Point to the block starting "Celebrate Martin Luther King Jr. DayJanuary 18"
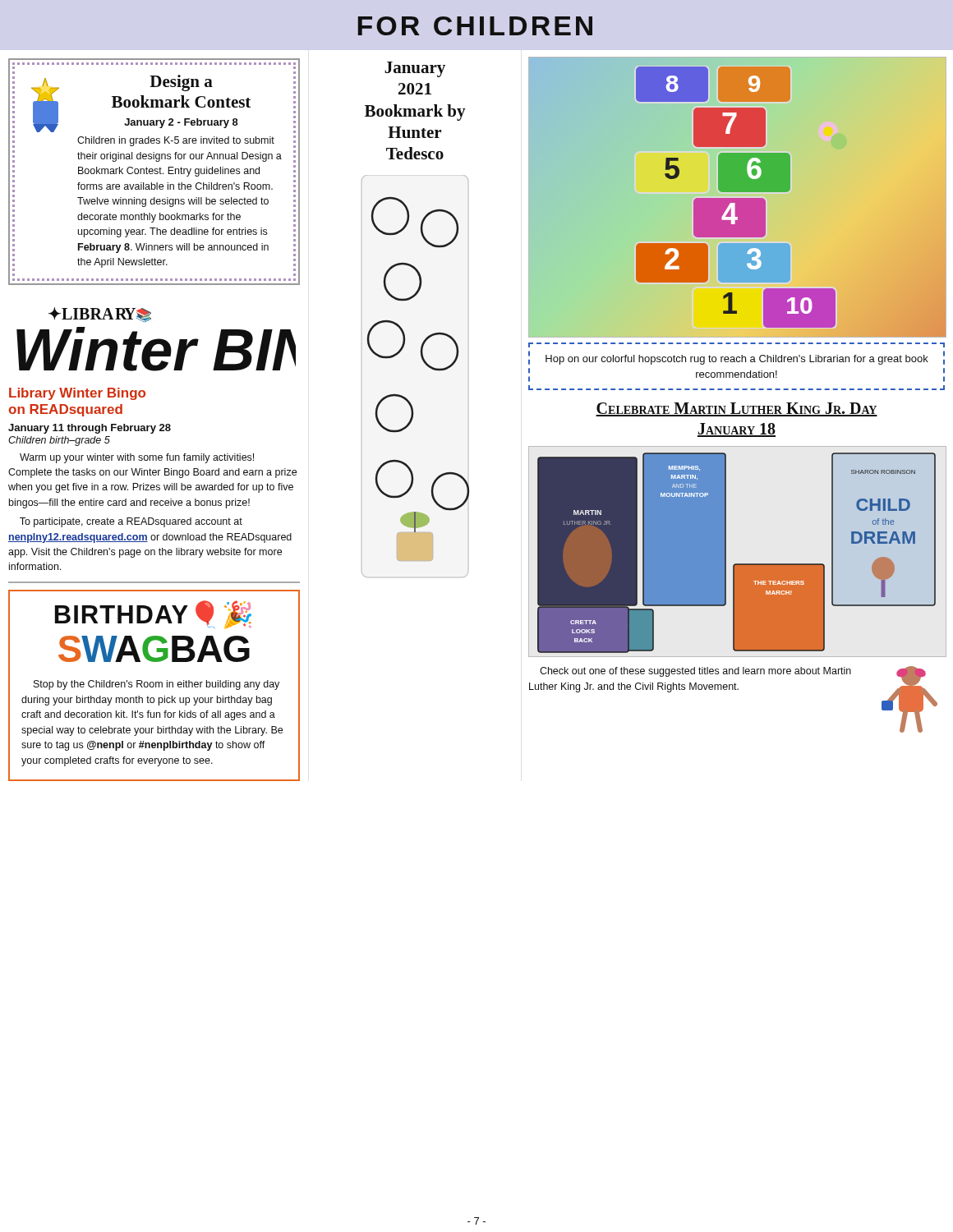 click(x=737, y=419)
